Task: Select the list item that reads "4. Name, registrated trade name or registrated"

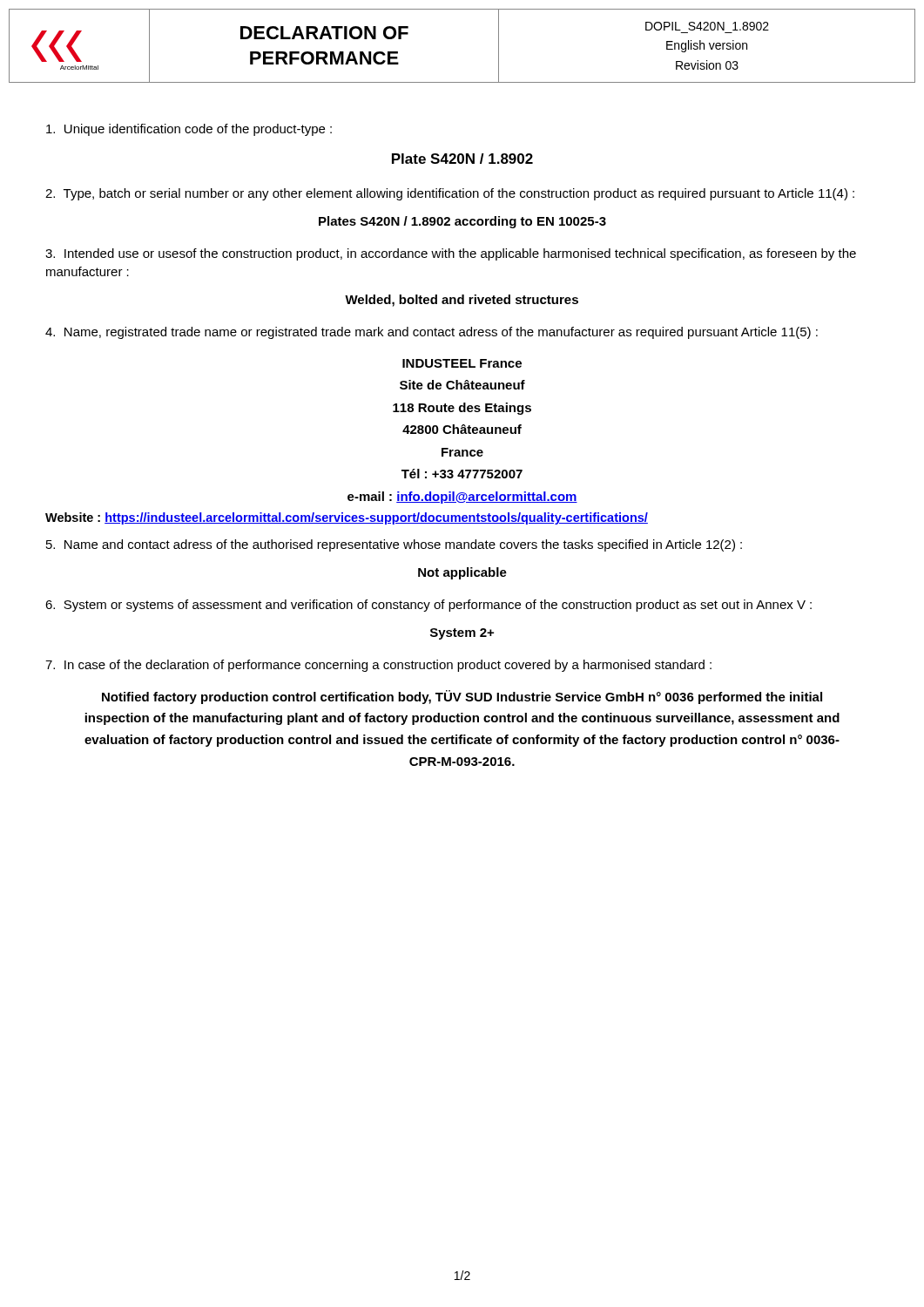Action: [x=462, y=332]
